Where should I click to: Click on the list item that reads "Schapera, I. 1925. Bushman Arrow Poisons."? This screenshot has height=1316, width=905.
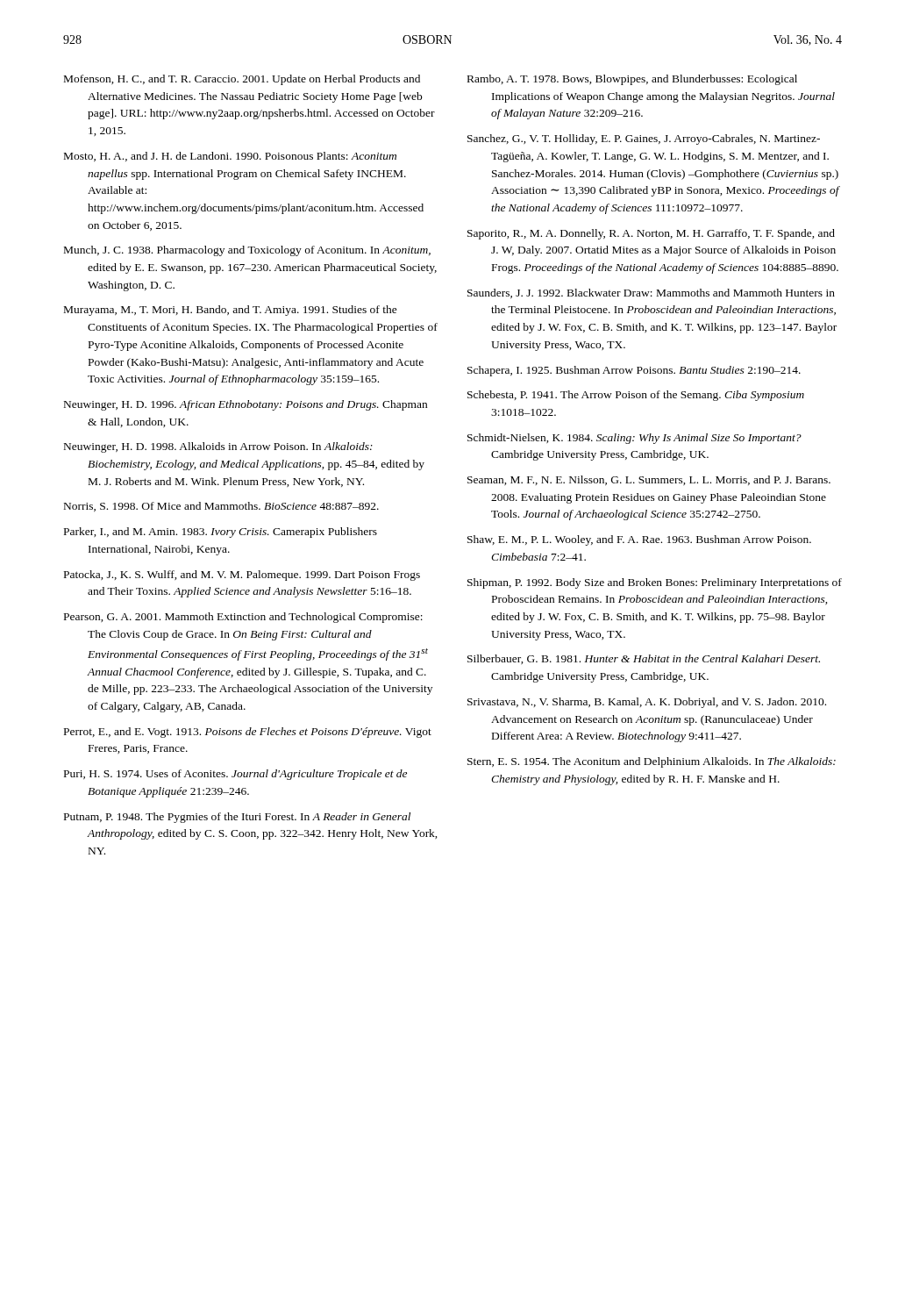point(634,369)
